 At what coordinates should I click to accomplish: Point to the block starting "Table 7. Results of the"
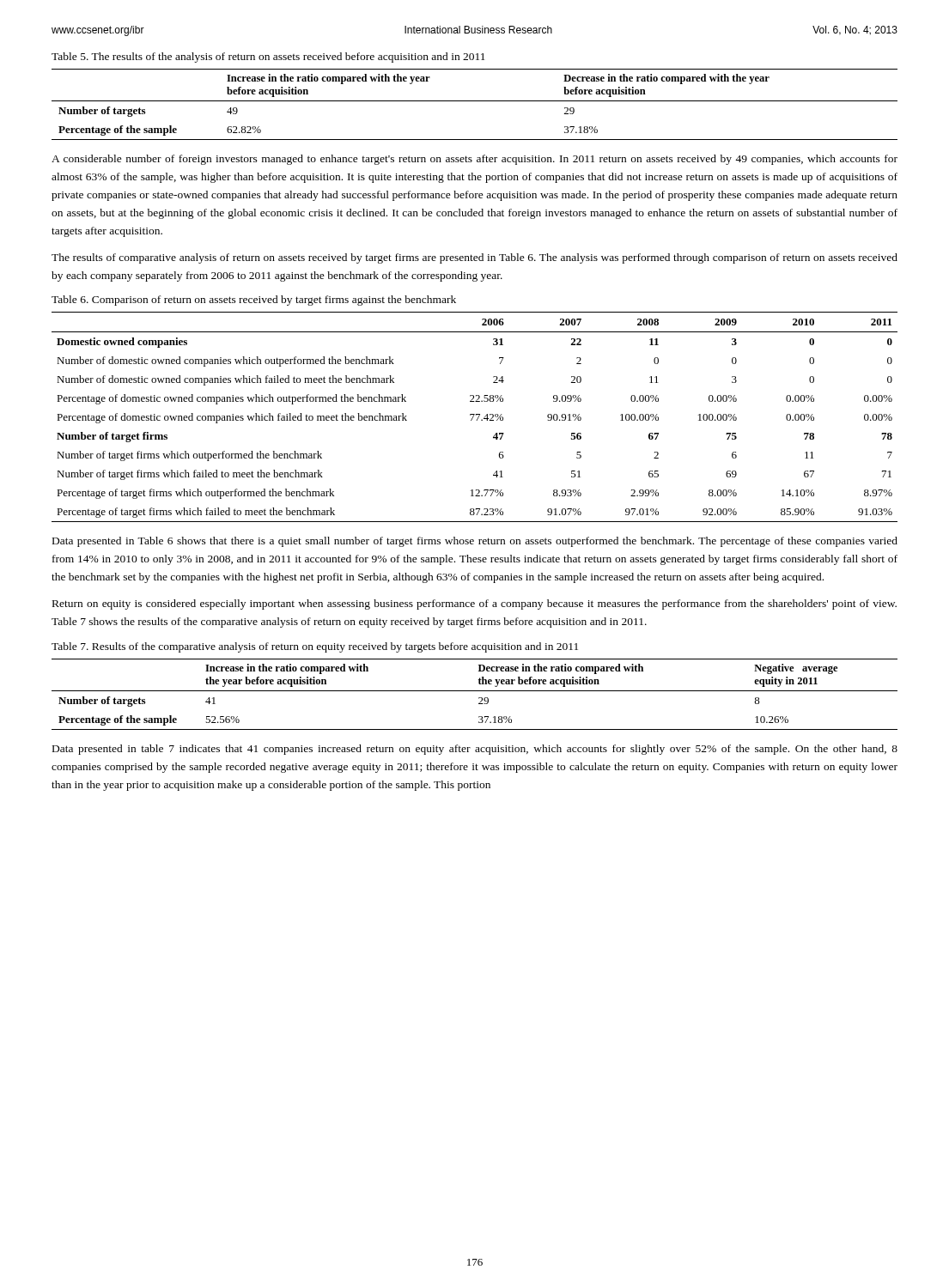(315, 646)
